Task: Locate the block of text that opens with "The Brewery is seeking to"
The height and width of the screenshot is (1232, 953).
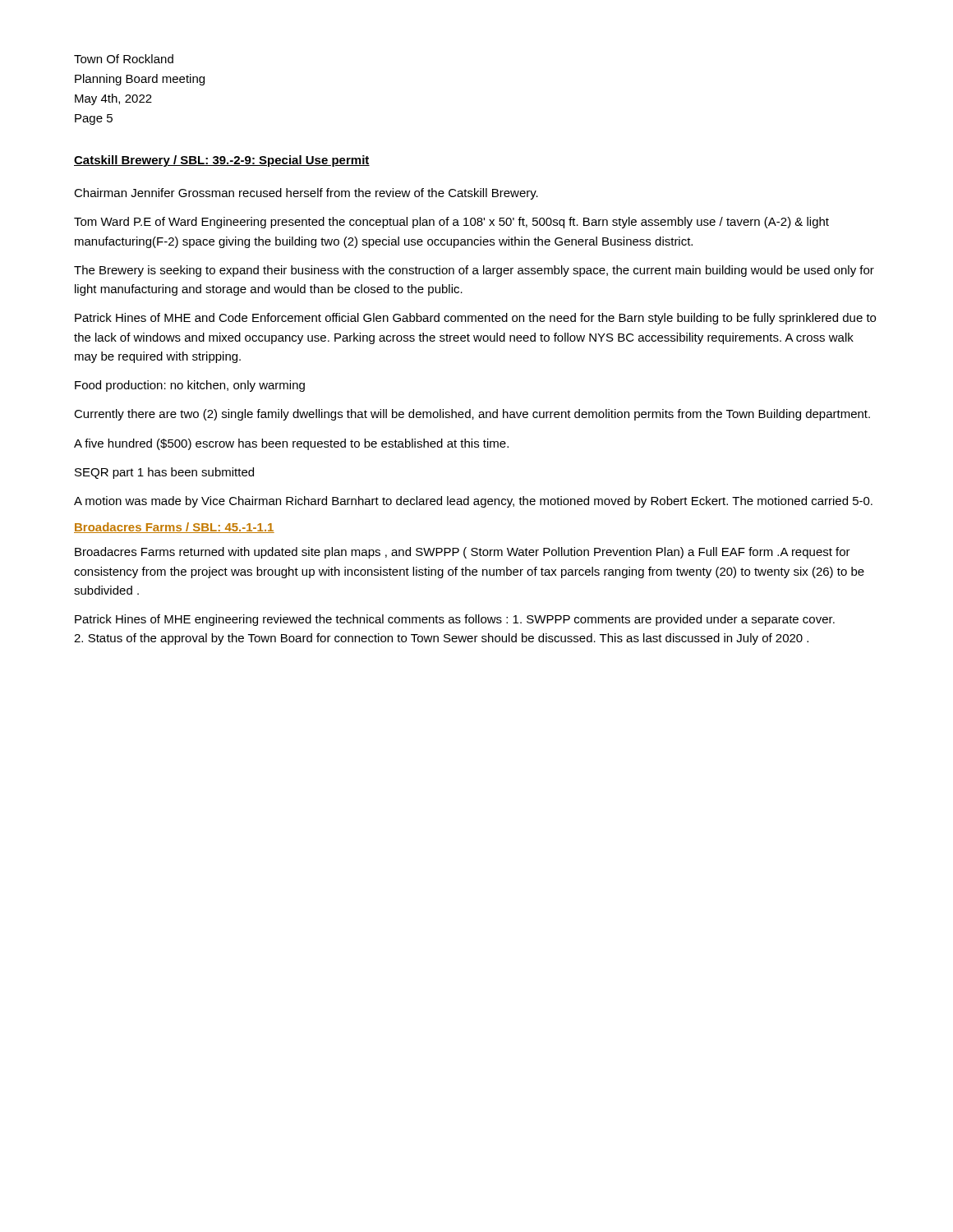Action: (476, 279)
